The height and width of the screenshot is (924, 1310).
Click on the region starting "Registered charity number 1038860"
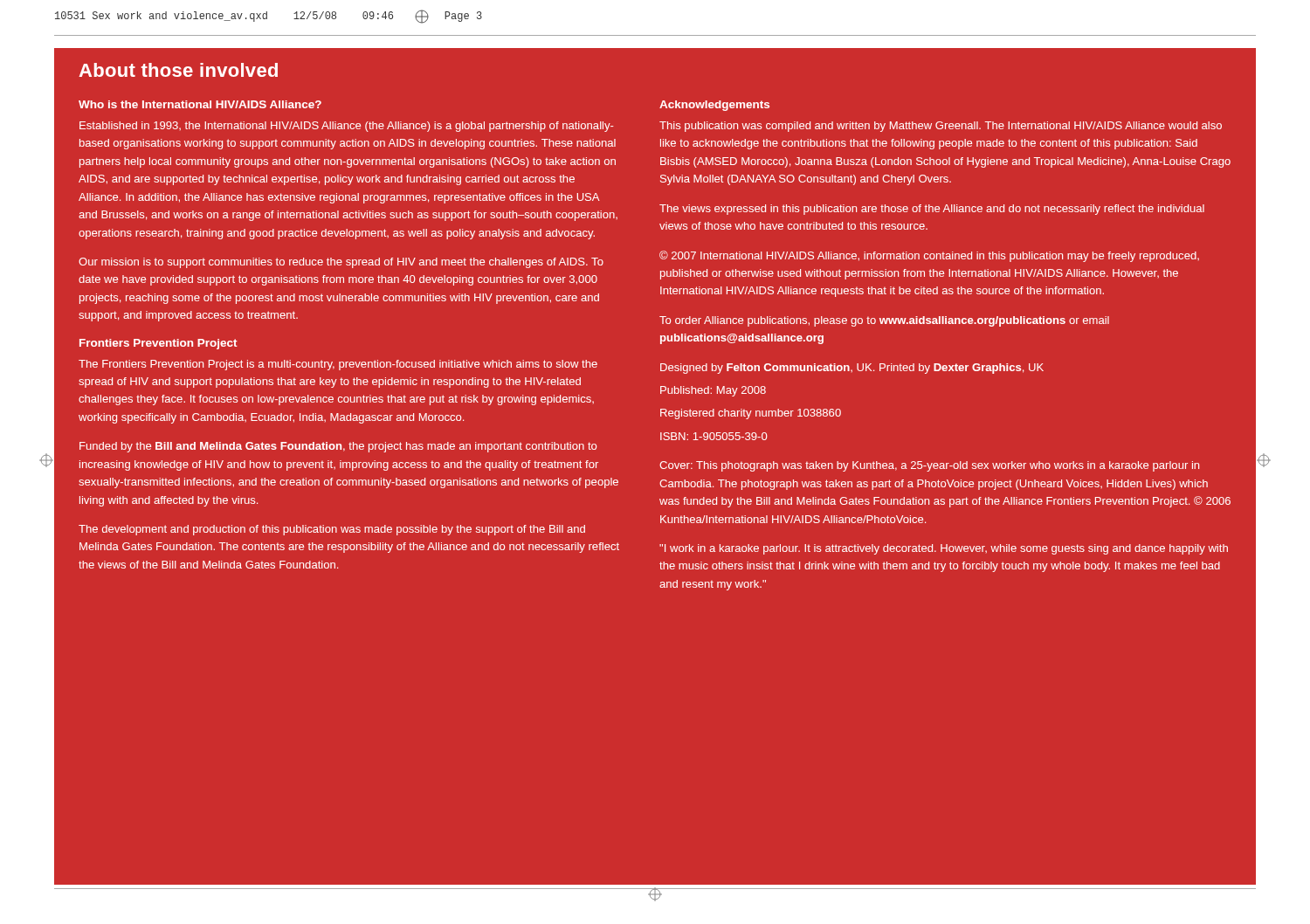click(750, 413)
